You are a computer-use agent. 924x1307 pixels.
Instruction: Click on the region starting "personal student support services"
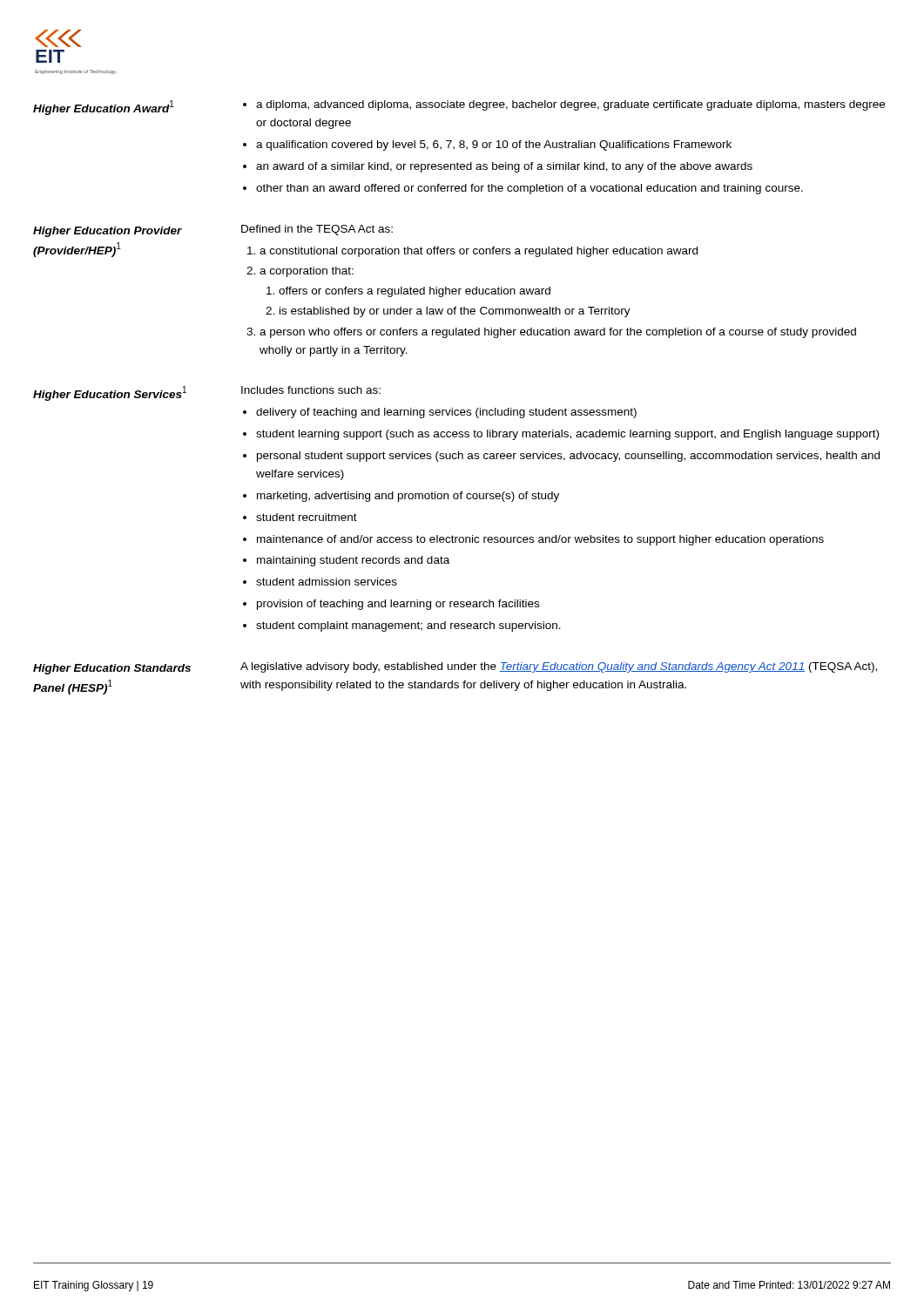click(568, 464)
